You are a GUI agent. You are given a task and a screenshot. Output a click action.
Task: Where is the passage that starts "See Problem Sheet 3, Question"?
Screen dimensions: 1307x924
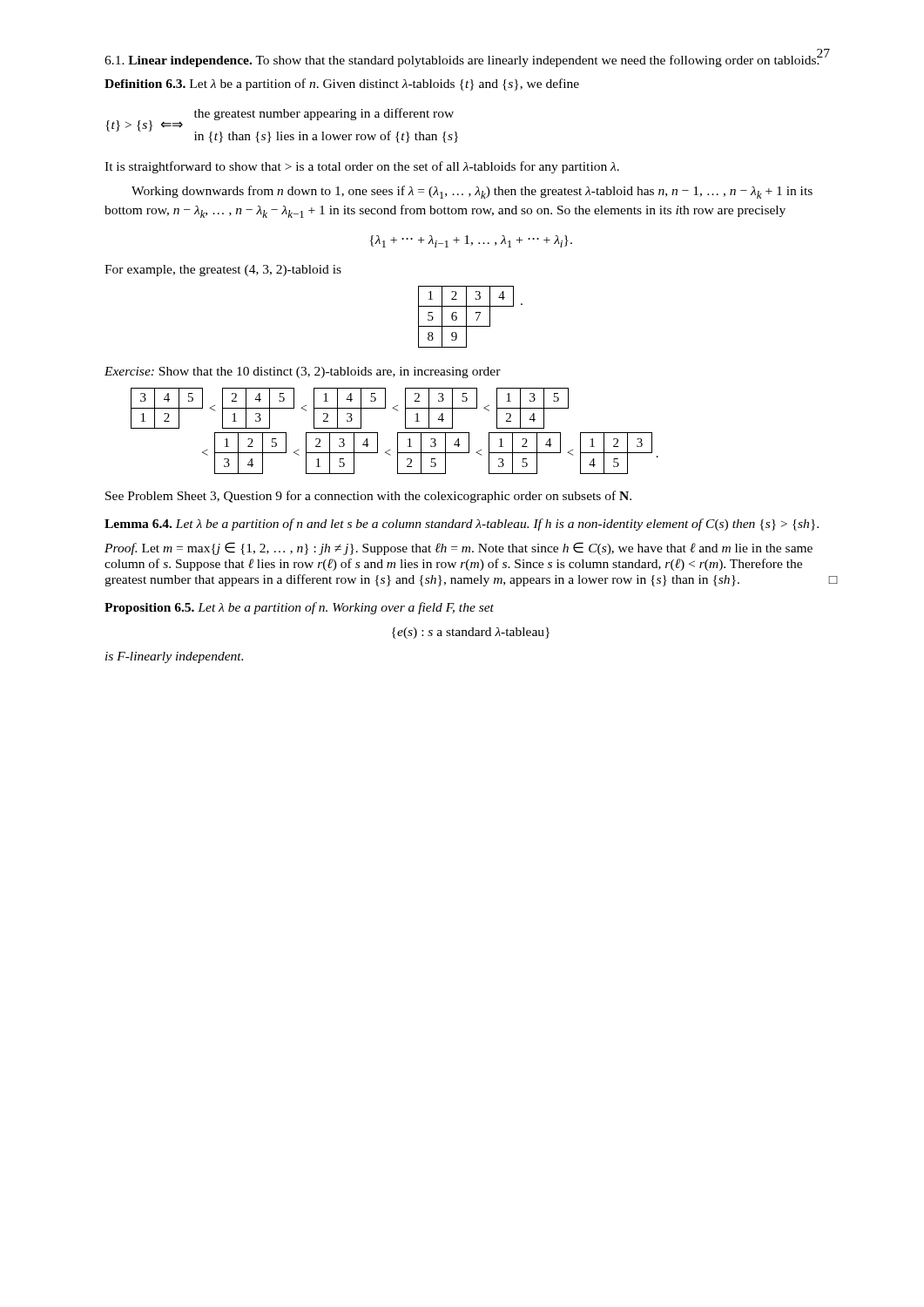pos(368,495)
